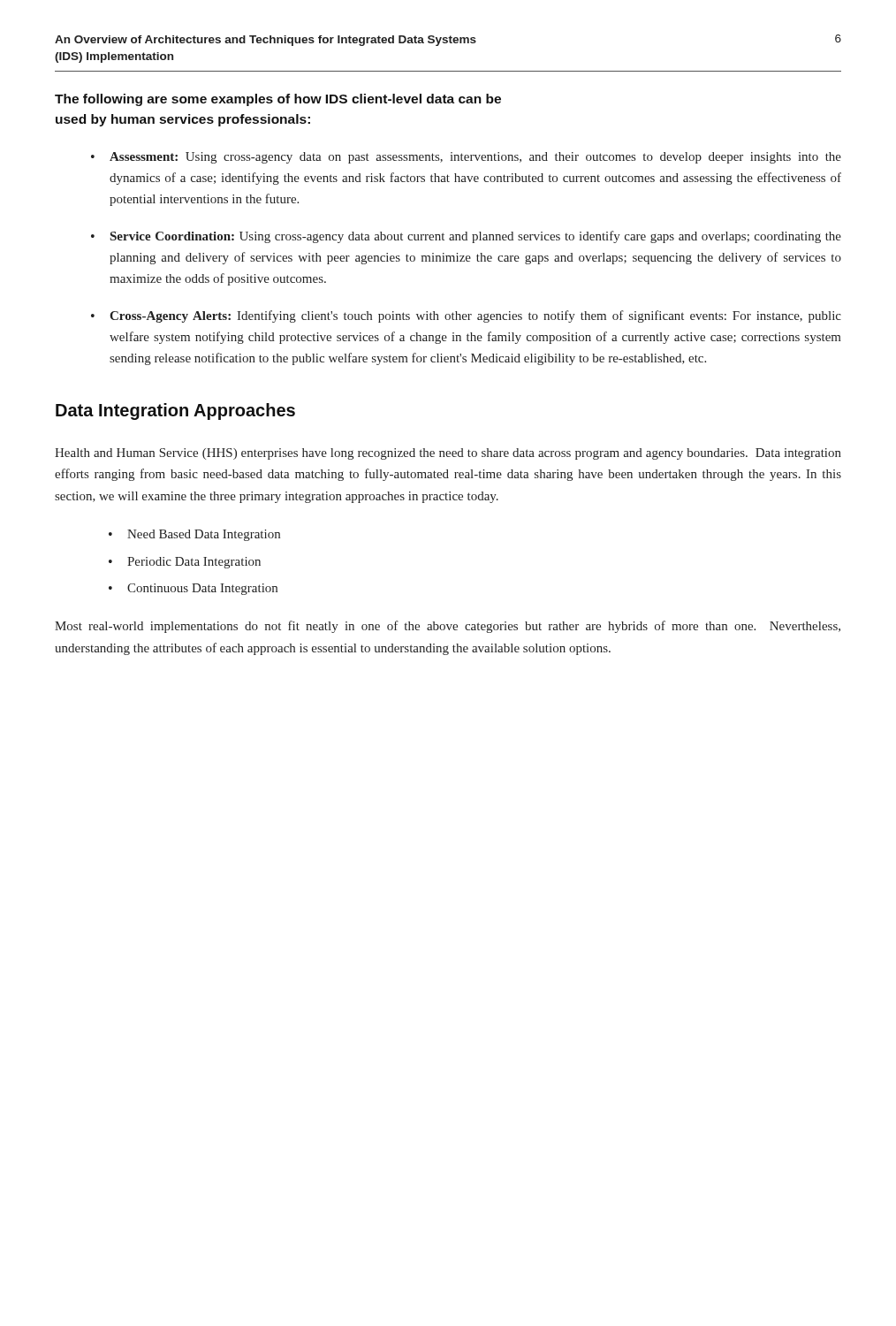This screenshot has width=896, height=1326.
Task: Find the list item that reads "Service Coordination: Using cross-agency data about current and"
Action: pyautogui.click(x=475, y=257)
